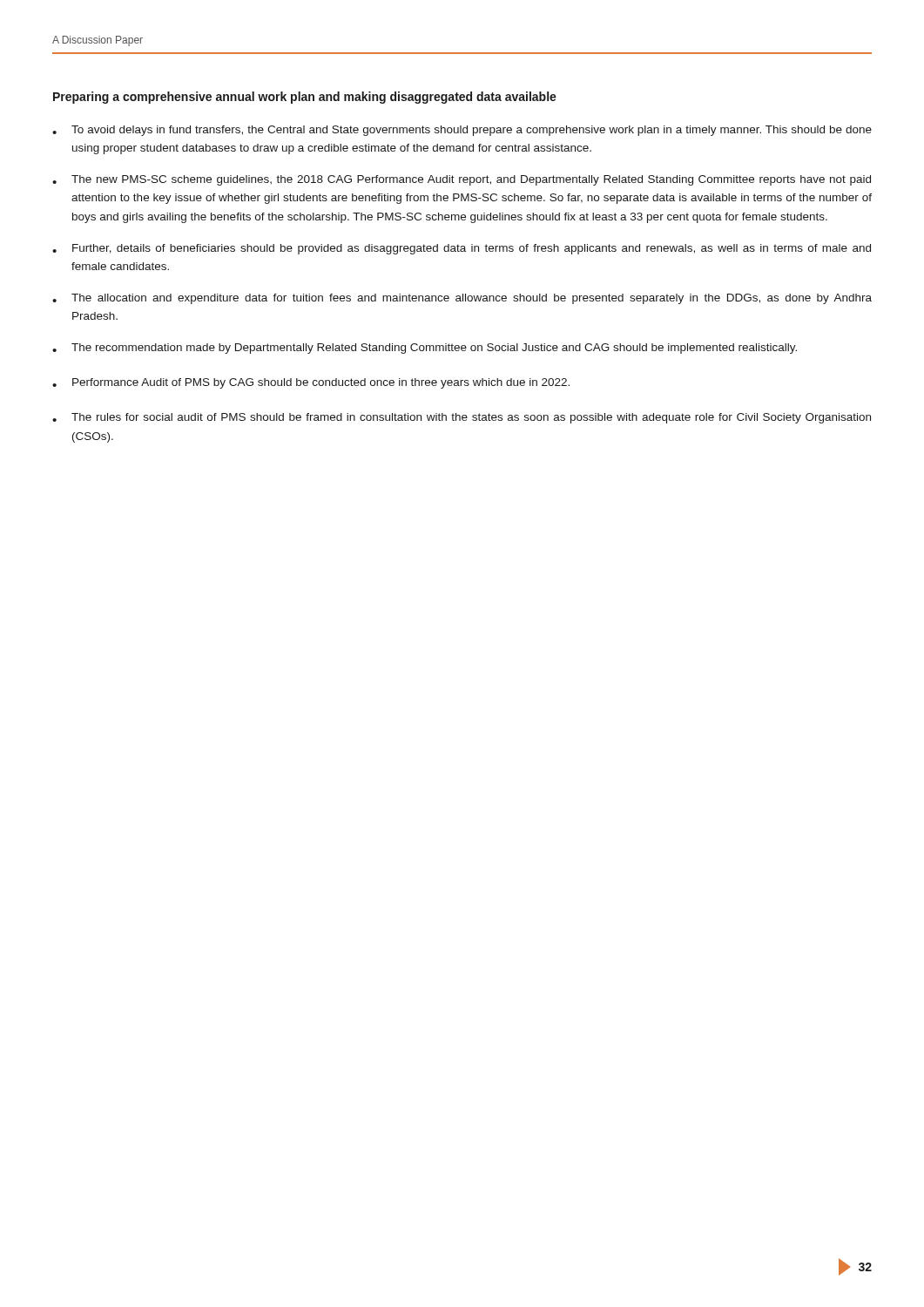
Task: Where is the passage that starts "• The rules for social audit of"?
Action: (x=462, y=427)
